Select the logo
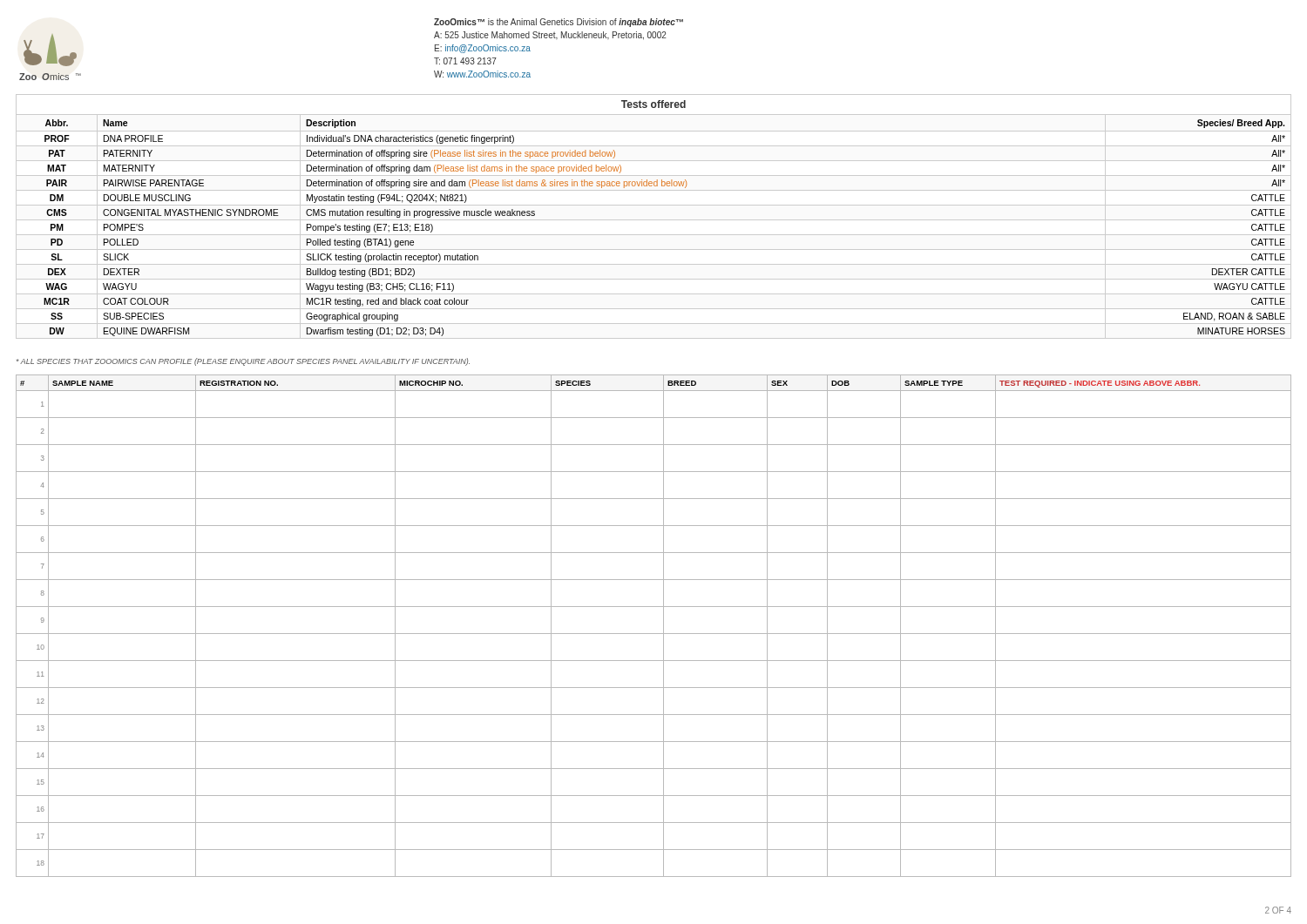 click(64, 51)
